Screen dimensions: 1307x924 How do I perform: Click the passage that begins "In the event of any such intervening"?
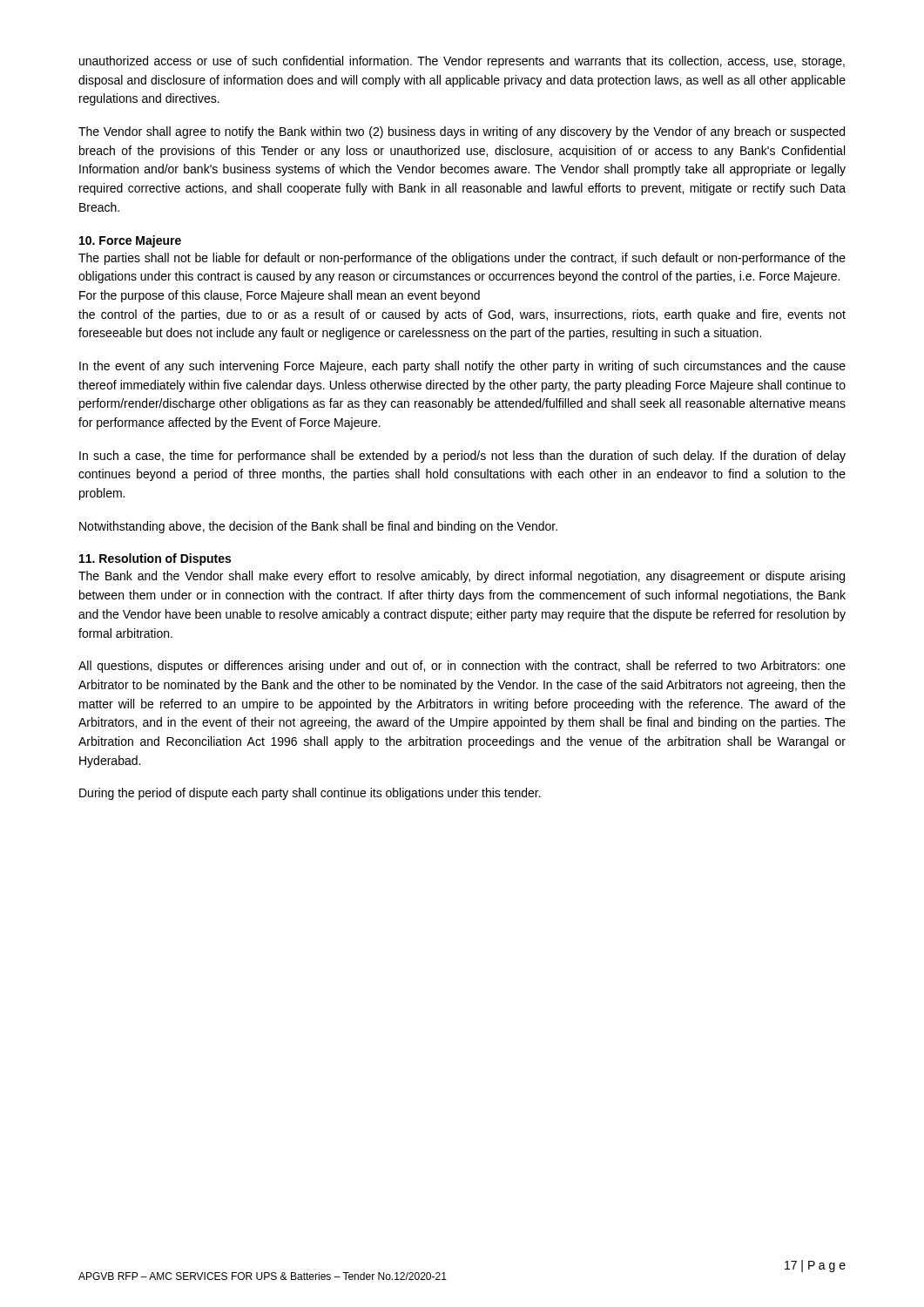[462, 394]
